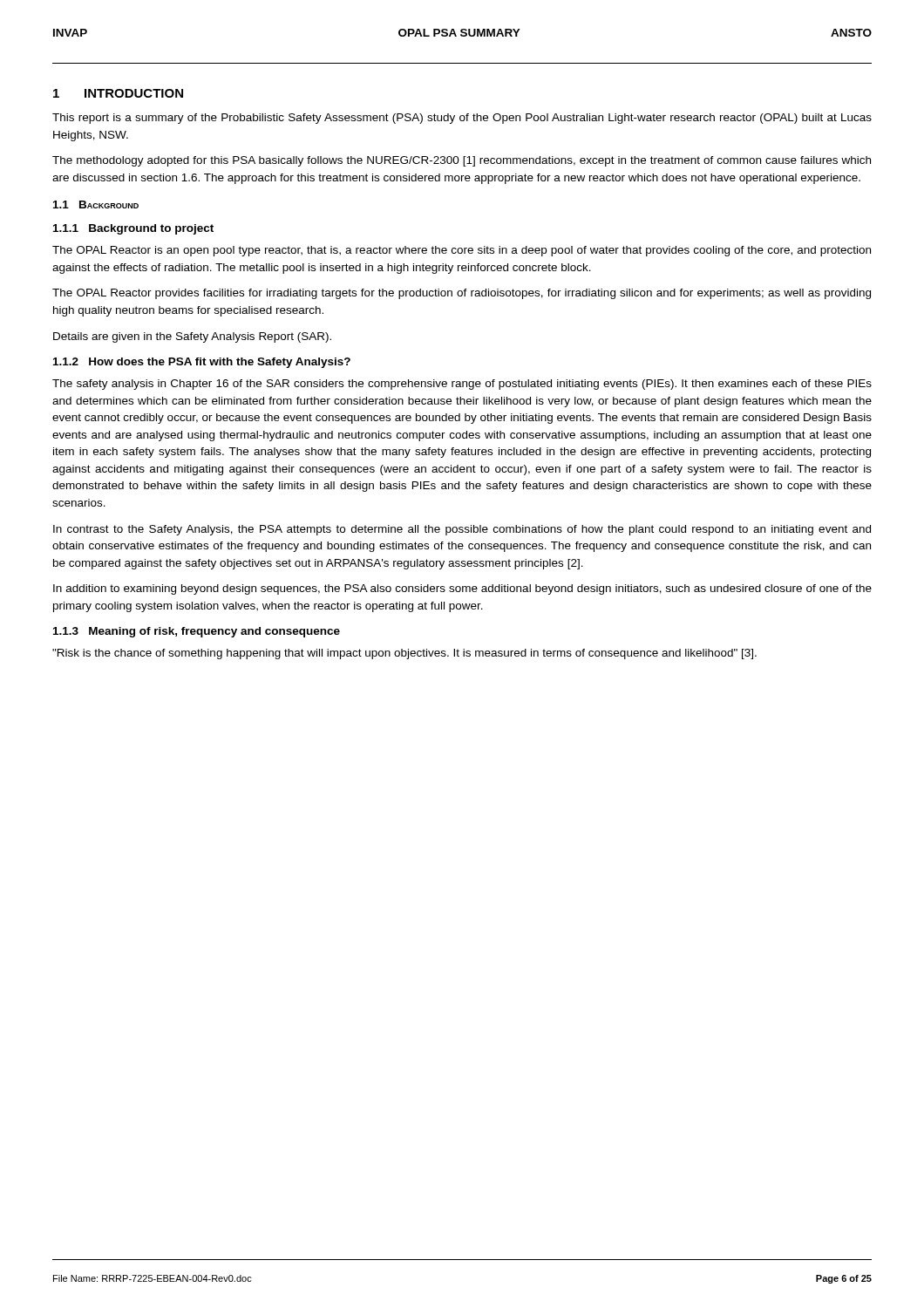Screen dimensions: 1308x924
Task: Find the text block that says "In contrast to the Safety Analysis,"
Action: 462,546
